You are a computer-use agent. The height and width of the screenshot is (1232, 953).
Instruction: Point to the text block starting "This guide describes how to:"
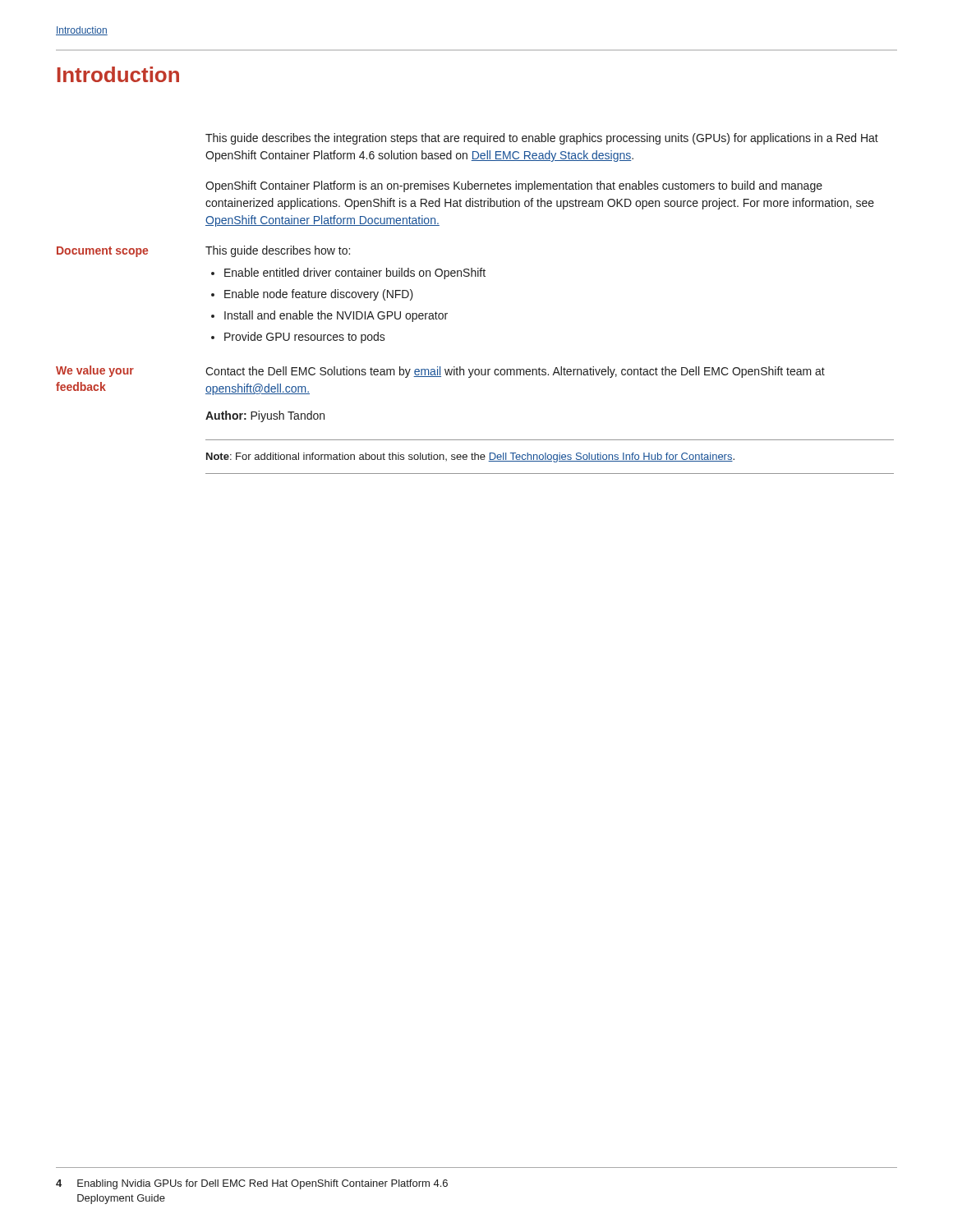coord(278,251)
